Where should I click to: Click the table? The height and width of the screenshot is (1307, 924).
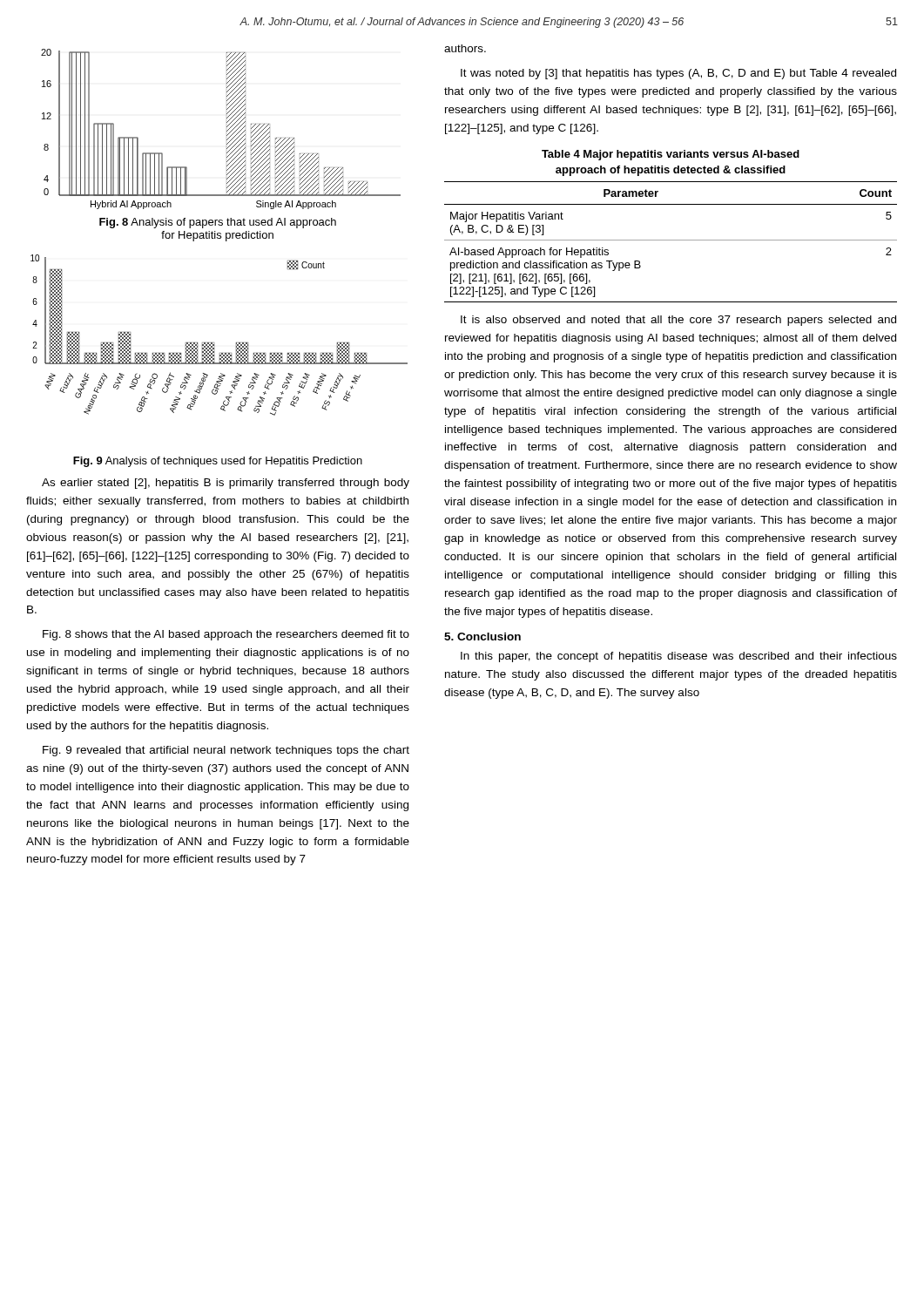671,224
